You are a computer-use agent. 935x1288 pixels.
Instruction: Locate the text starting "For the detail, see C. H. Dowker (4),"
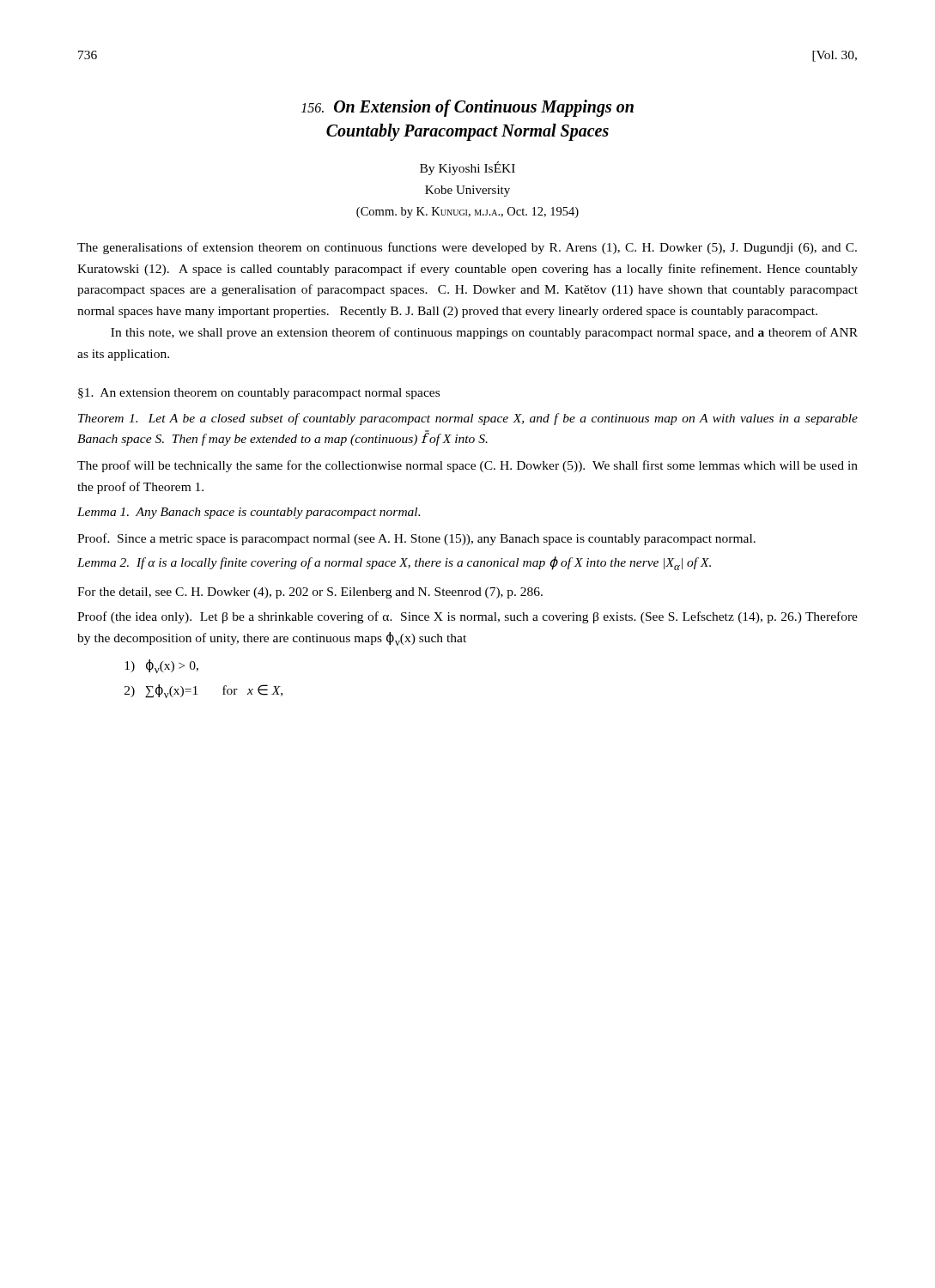click(x=310, y=591)
